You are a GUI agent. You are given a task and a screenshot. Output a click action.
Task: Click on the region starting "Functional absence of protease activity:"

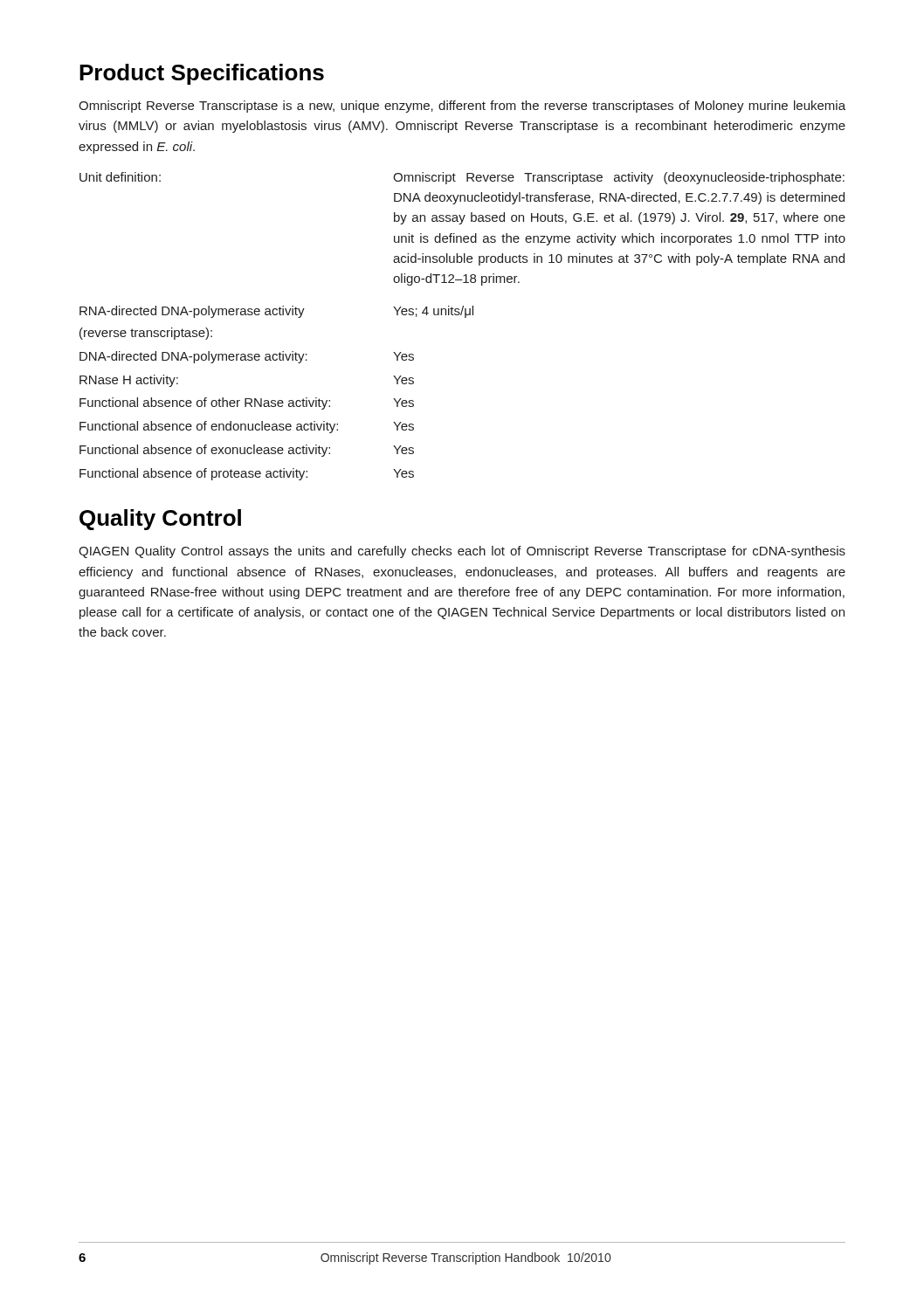coord(194,472)
